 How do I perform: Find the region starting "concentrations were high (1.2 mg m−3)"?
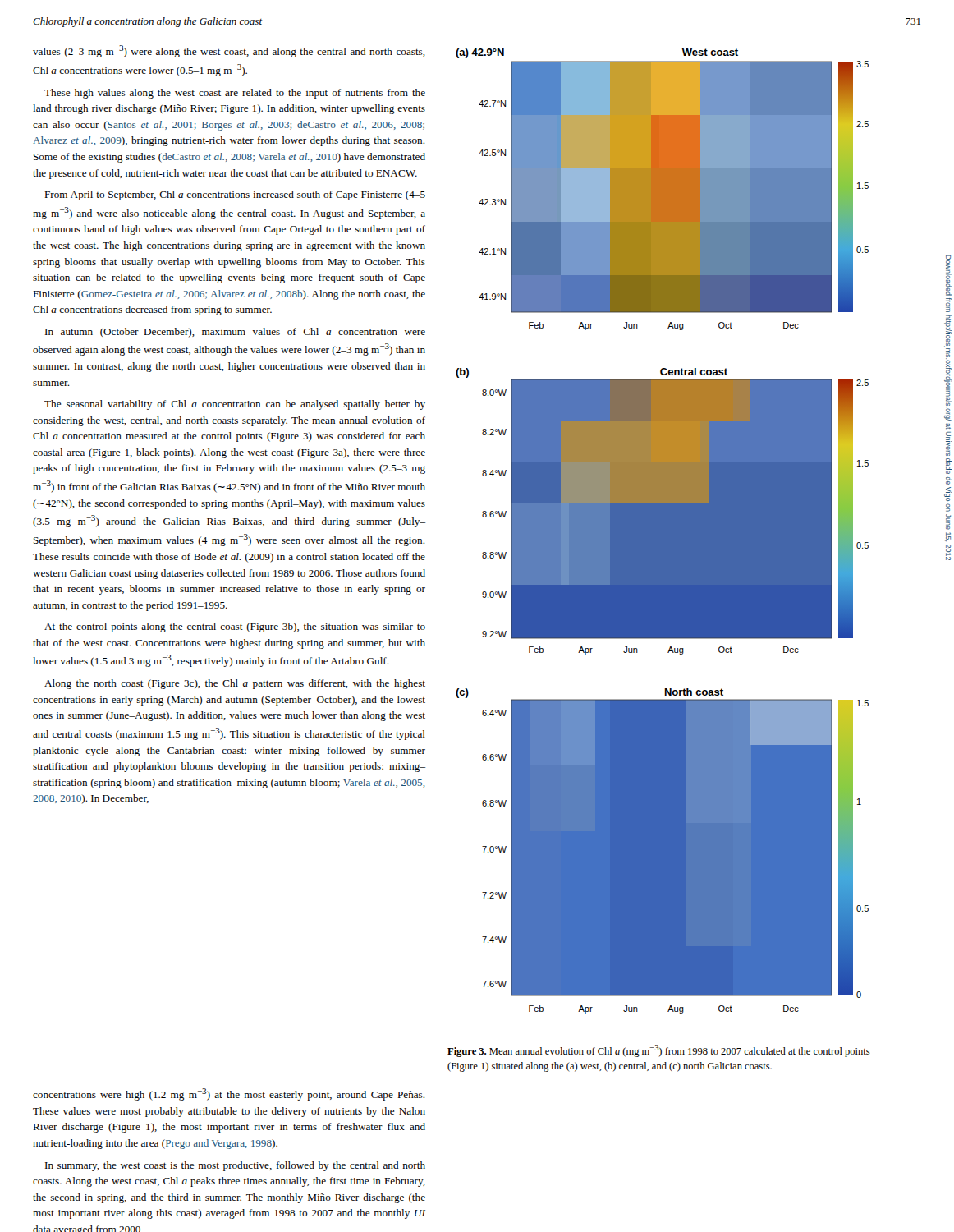tap(229, 1158)
